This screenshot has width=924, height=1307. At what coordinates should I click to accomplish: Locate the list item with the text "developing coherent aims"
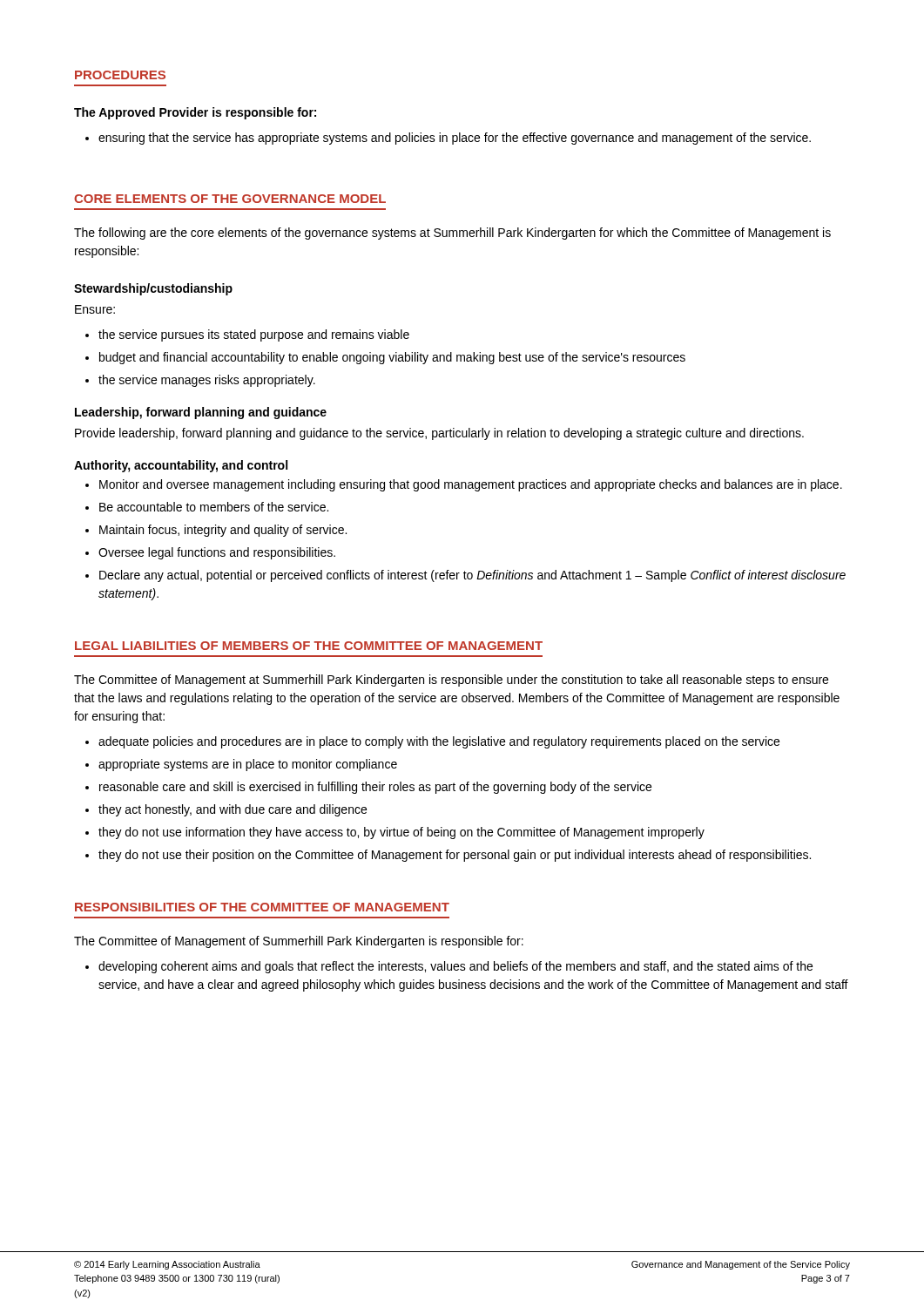coord(462,976)
